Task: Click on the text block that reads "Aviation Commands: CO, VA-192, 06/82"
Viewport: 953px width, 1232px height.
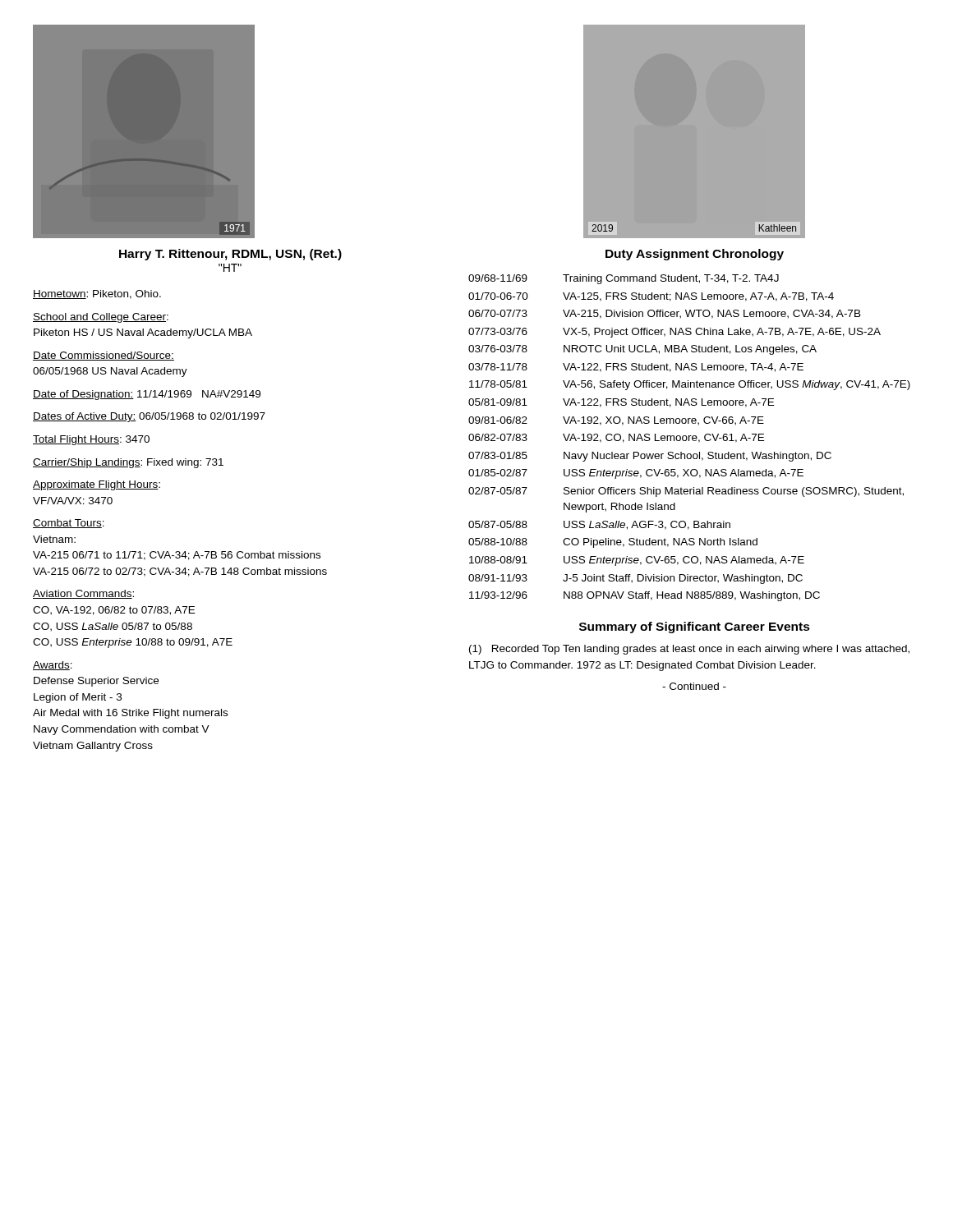Action: 133,618
